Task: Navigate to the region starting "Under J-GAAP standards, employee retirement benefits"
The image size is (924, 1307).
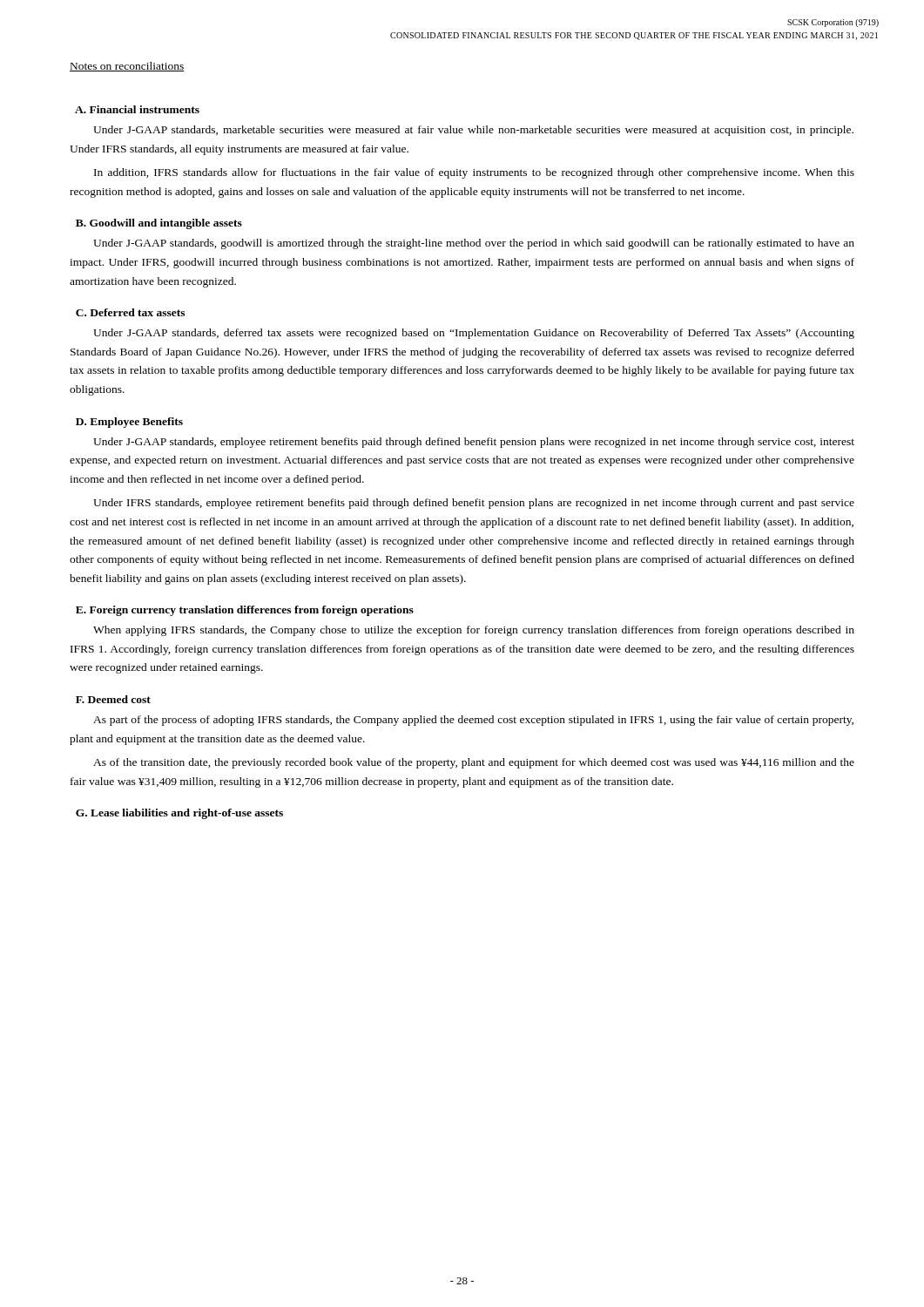Action: tap(462, 460)
